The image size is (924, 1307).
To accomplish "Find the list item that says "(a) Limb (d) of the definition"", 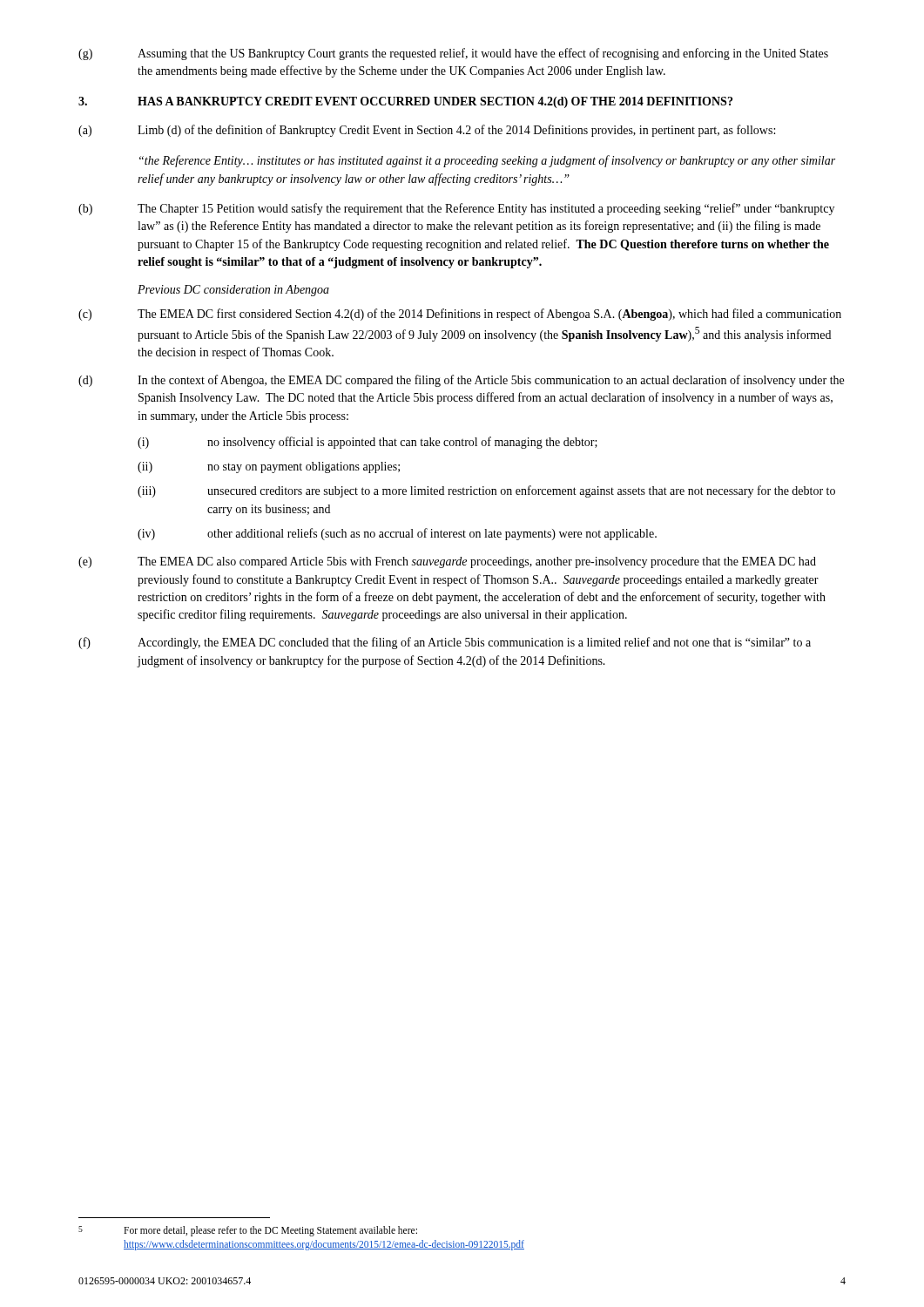I will click(x=462, y=131).
